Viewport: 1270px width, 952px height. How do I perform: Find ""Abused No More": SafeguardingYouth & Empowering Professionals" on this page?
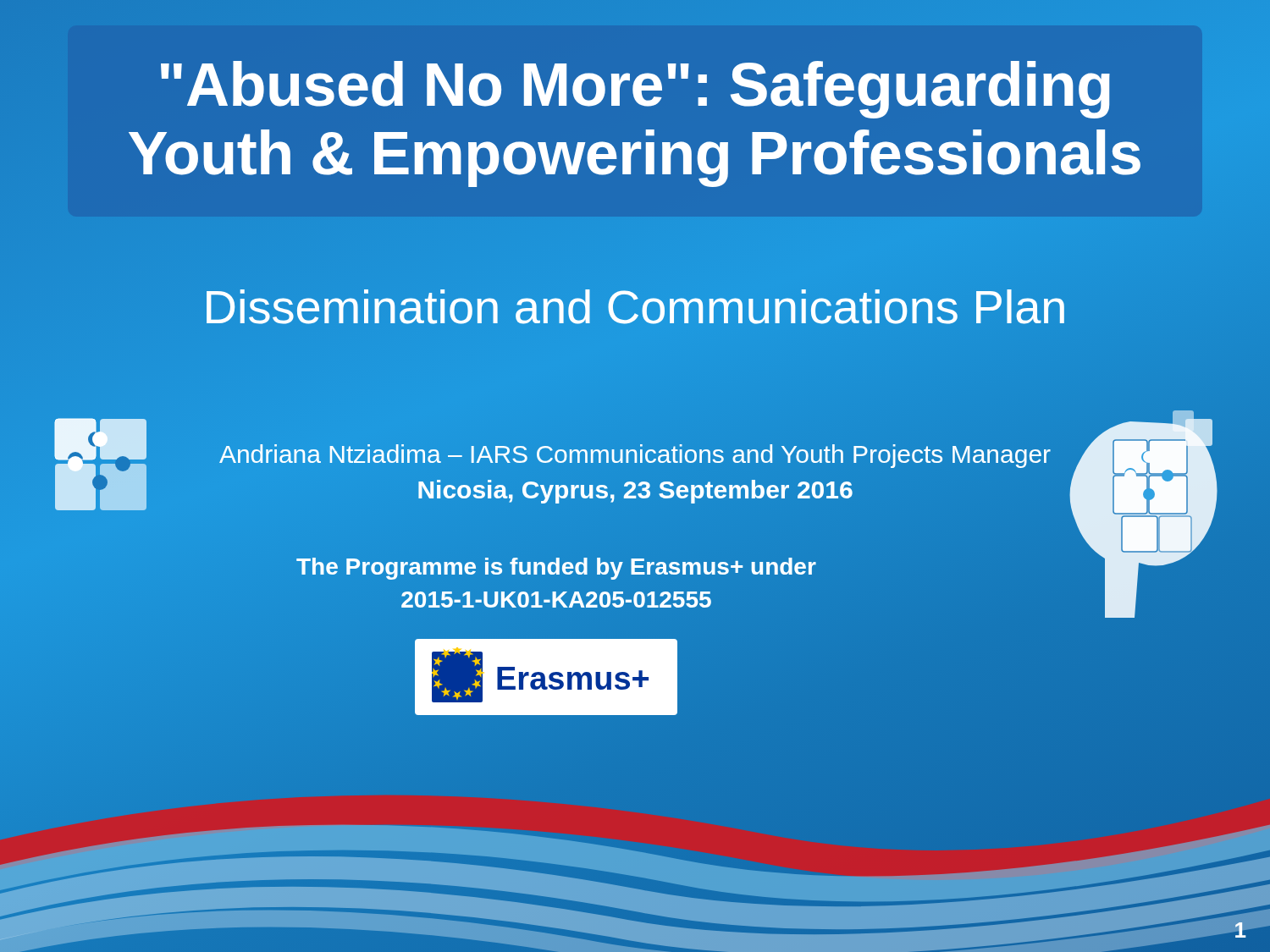(635, 119)
